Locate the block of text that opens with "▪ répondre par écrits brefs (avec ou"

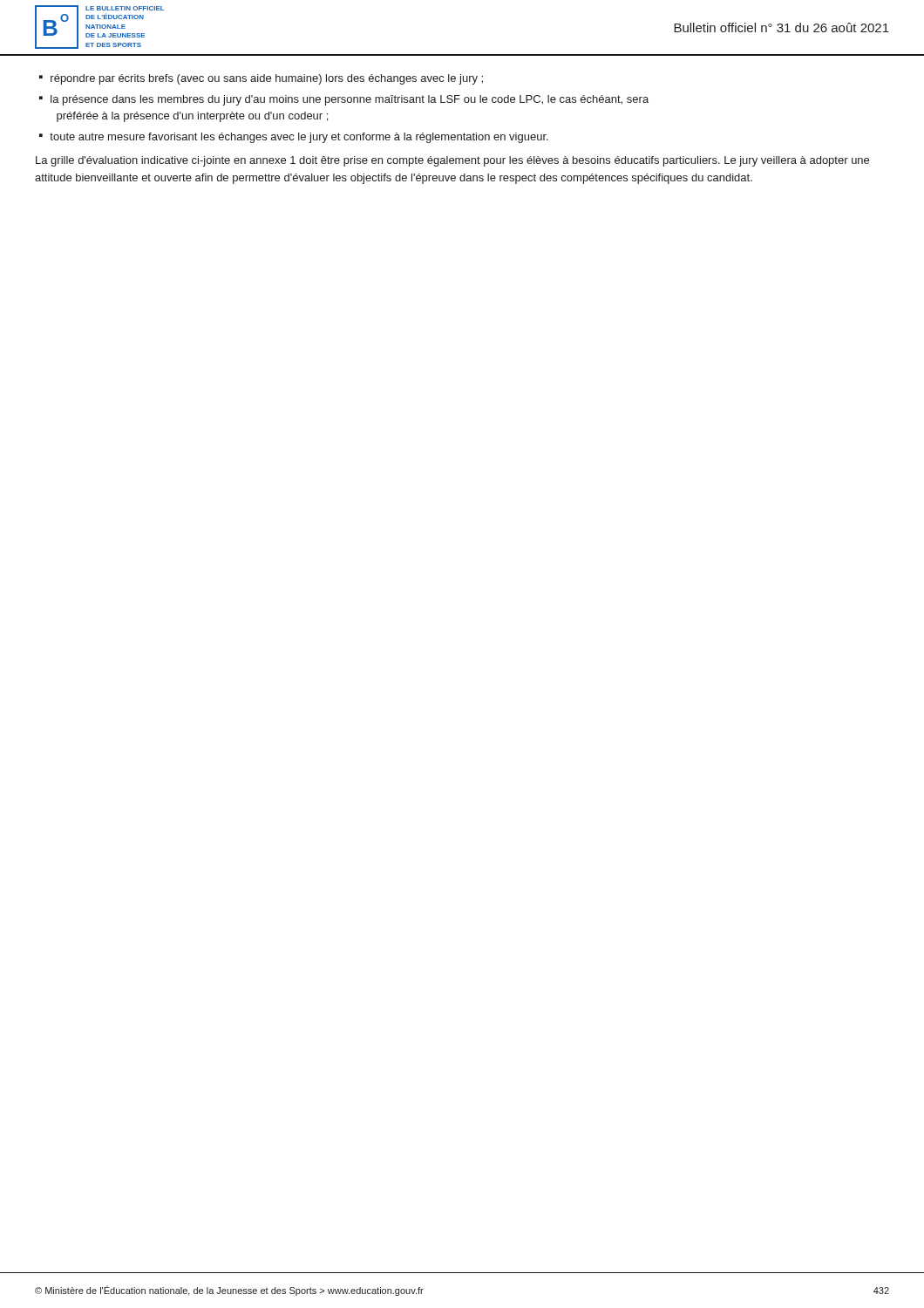click(x=261, y=78)
